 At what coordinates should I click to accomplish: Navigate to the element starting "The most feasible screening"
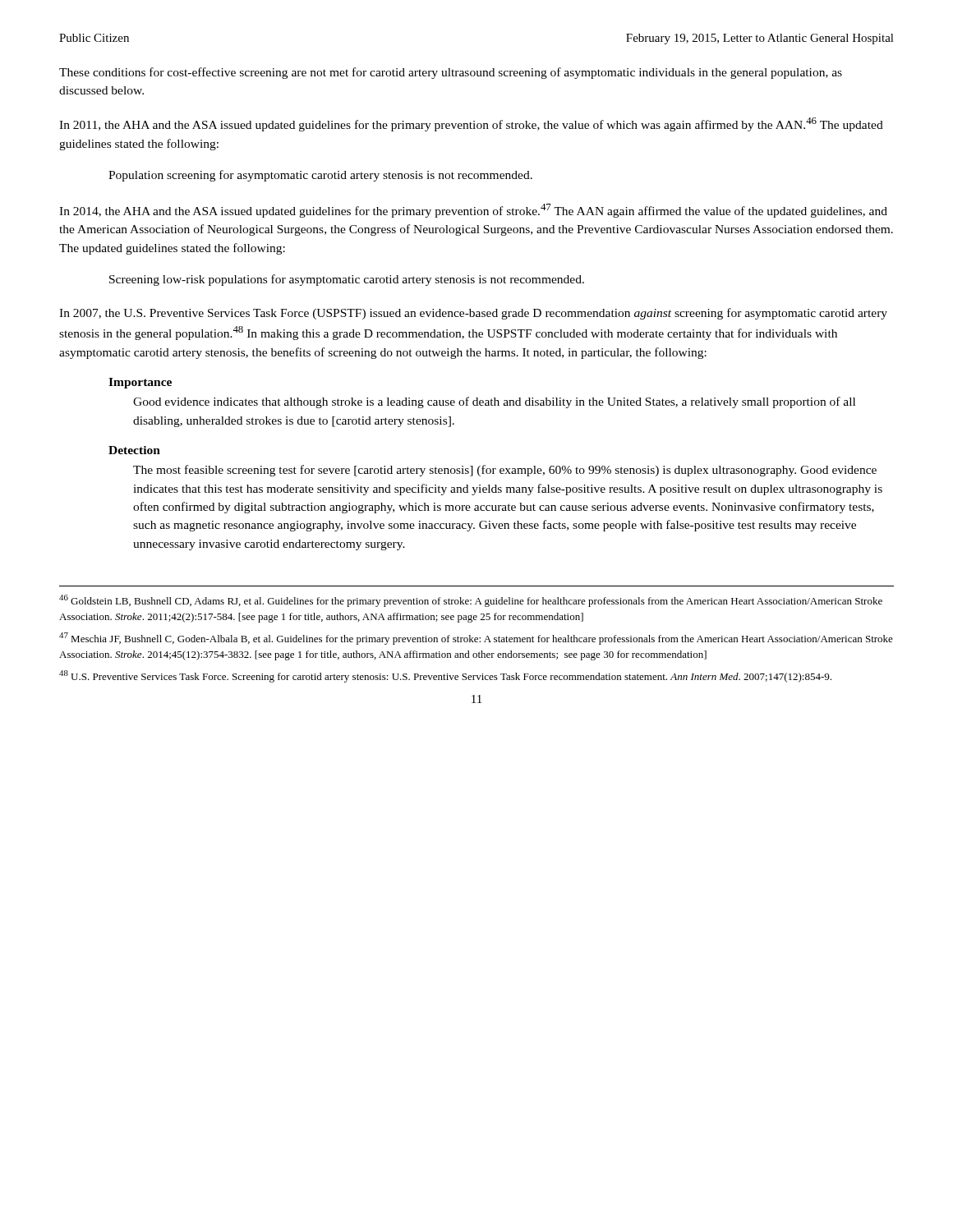(513, 507)
